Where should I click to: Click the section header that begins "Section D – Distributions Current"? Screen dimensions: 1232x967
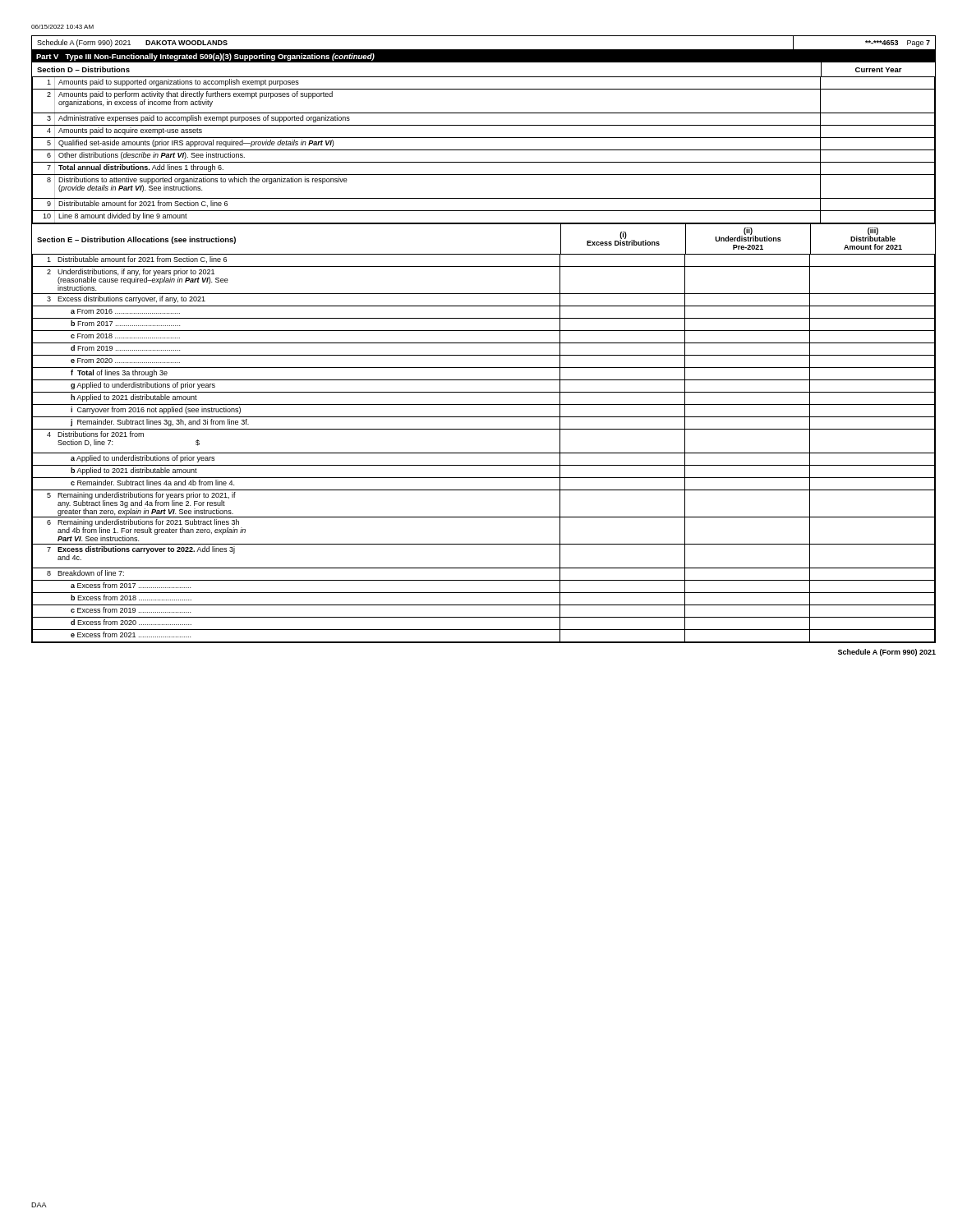pyautogui.click(x=484, y=69)
